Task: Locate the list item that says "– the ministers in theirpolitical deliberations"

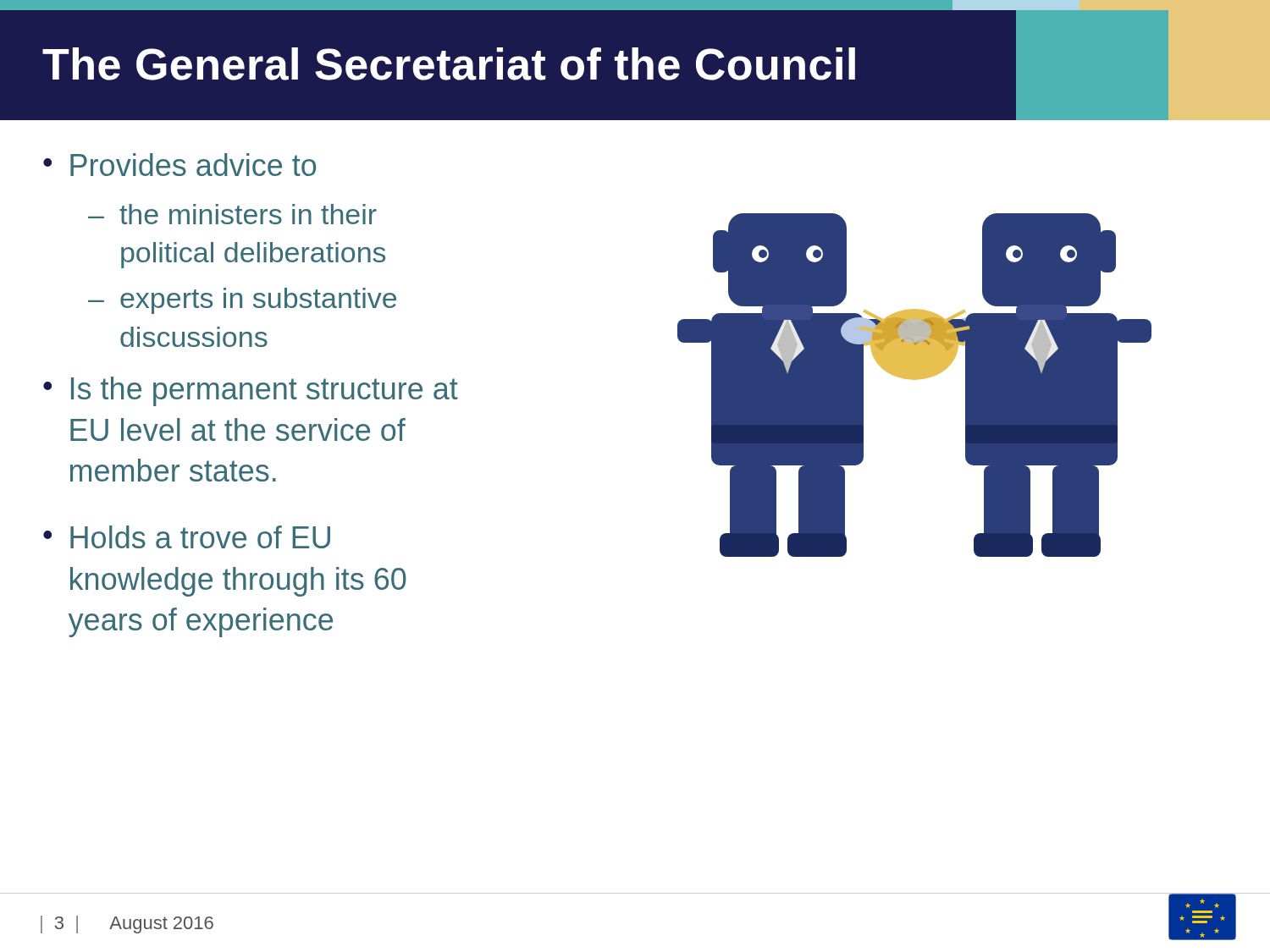Action: [237, 234]
